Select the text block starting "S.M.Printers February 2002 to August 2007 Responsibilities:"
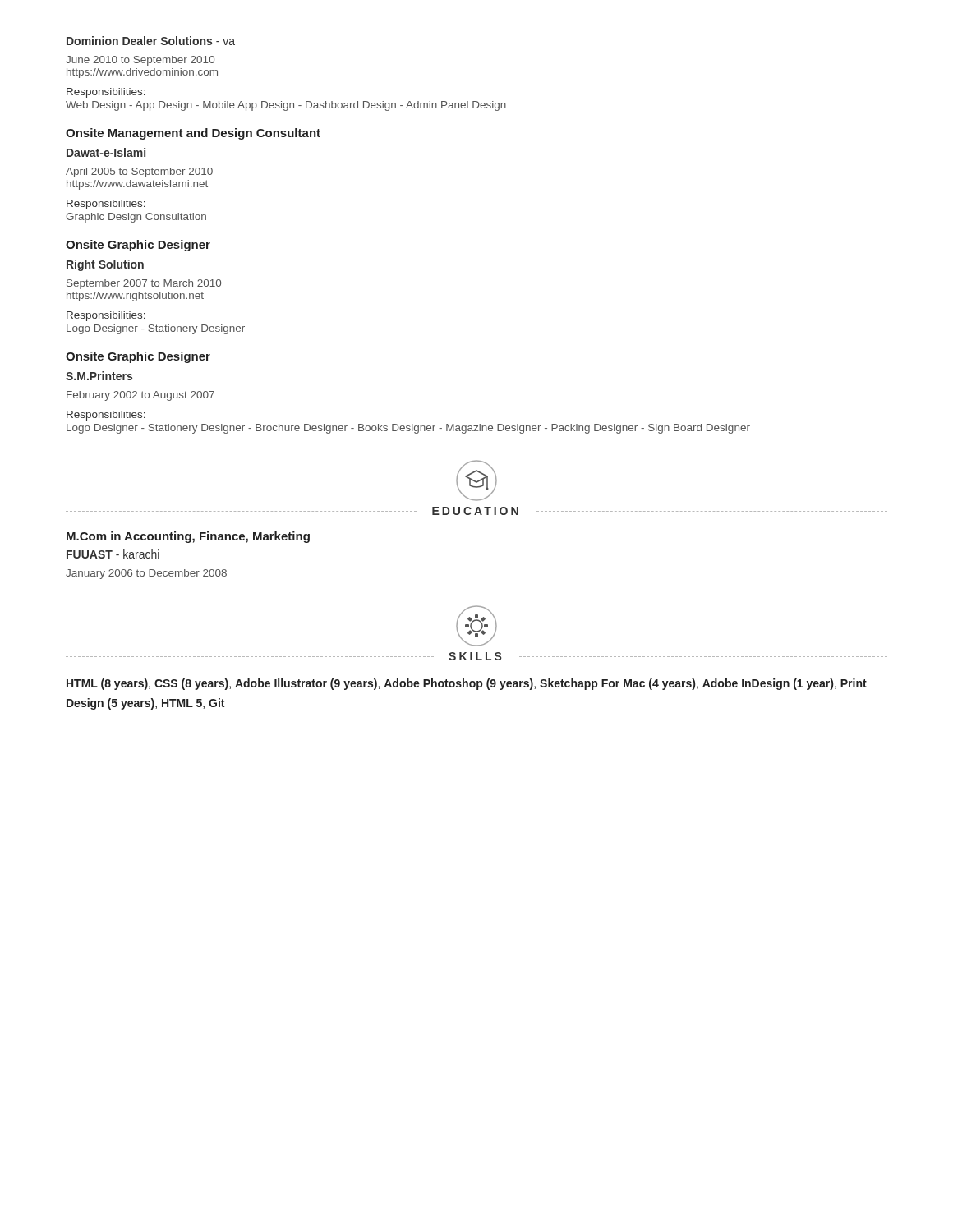 click(99, 376)
